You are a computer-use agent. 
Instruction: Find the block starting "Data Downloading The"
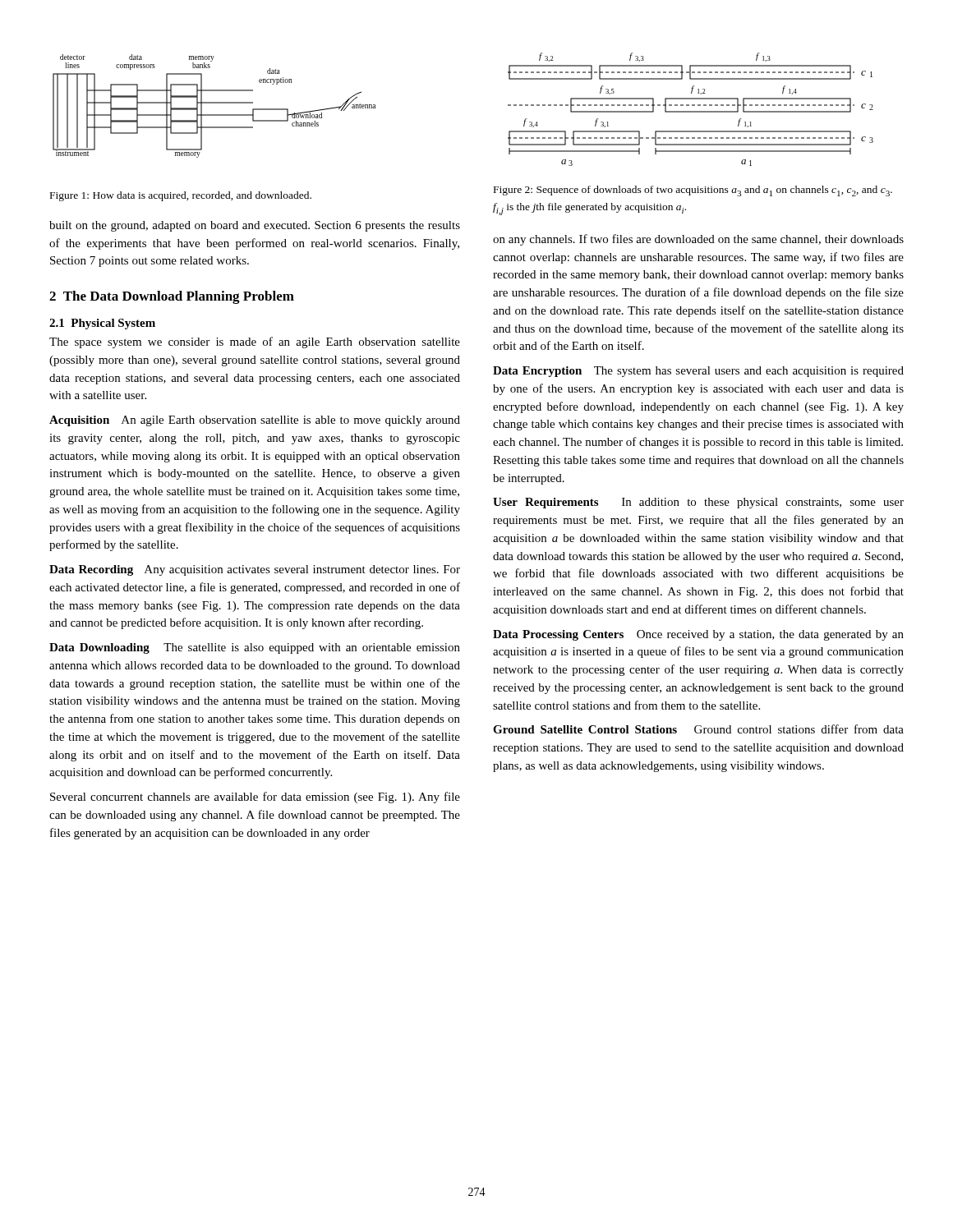pos(255,710)
